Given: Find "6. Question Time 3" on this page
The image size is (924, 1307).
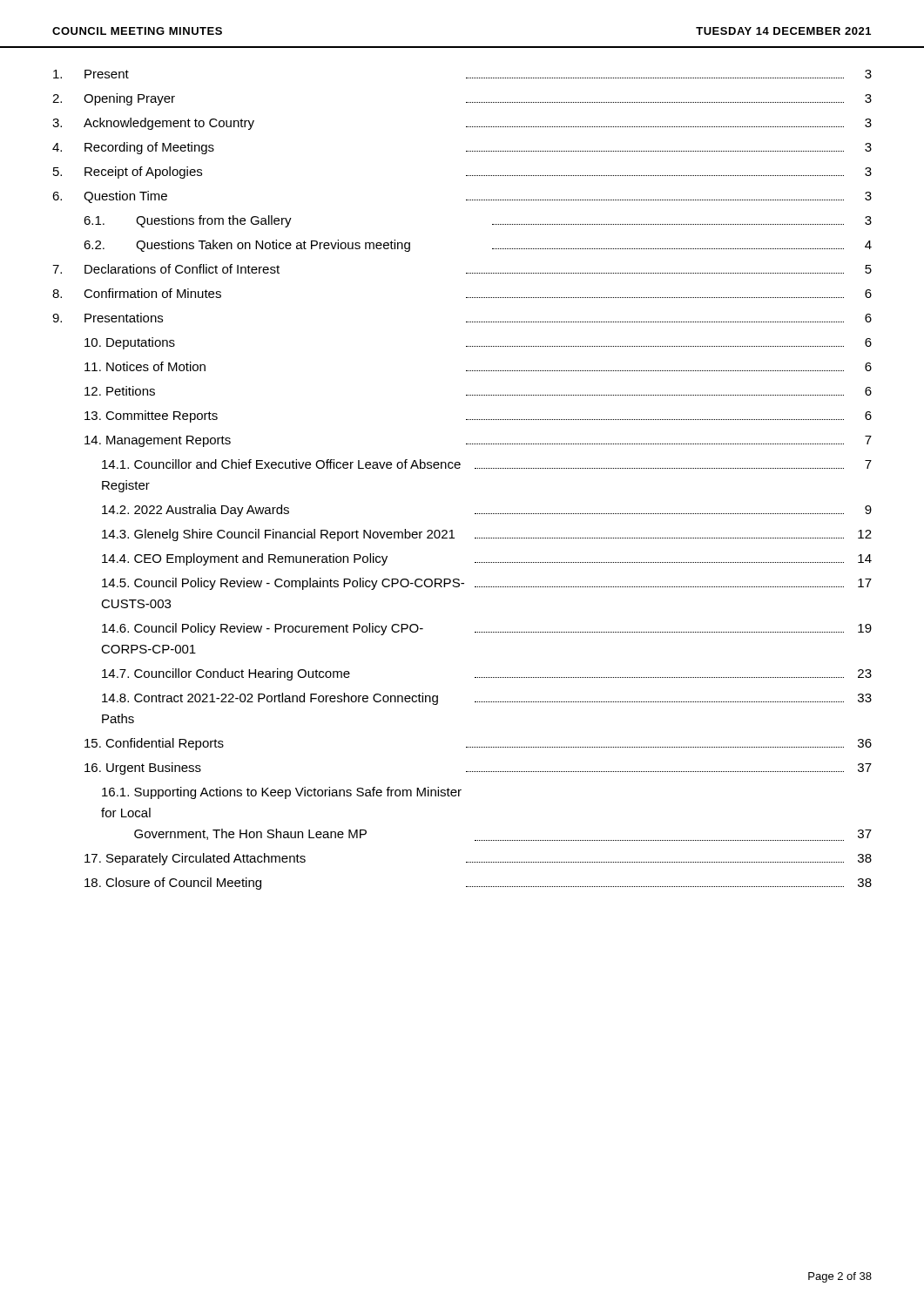Looking at the screenshot, I should tap(462, 196).
